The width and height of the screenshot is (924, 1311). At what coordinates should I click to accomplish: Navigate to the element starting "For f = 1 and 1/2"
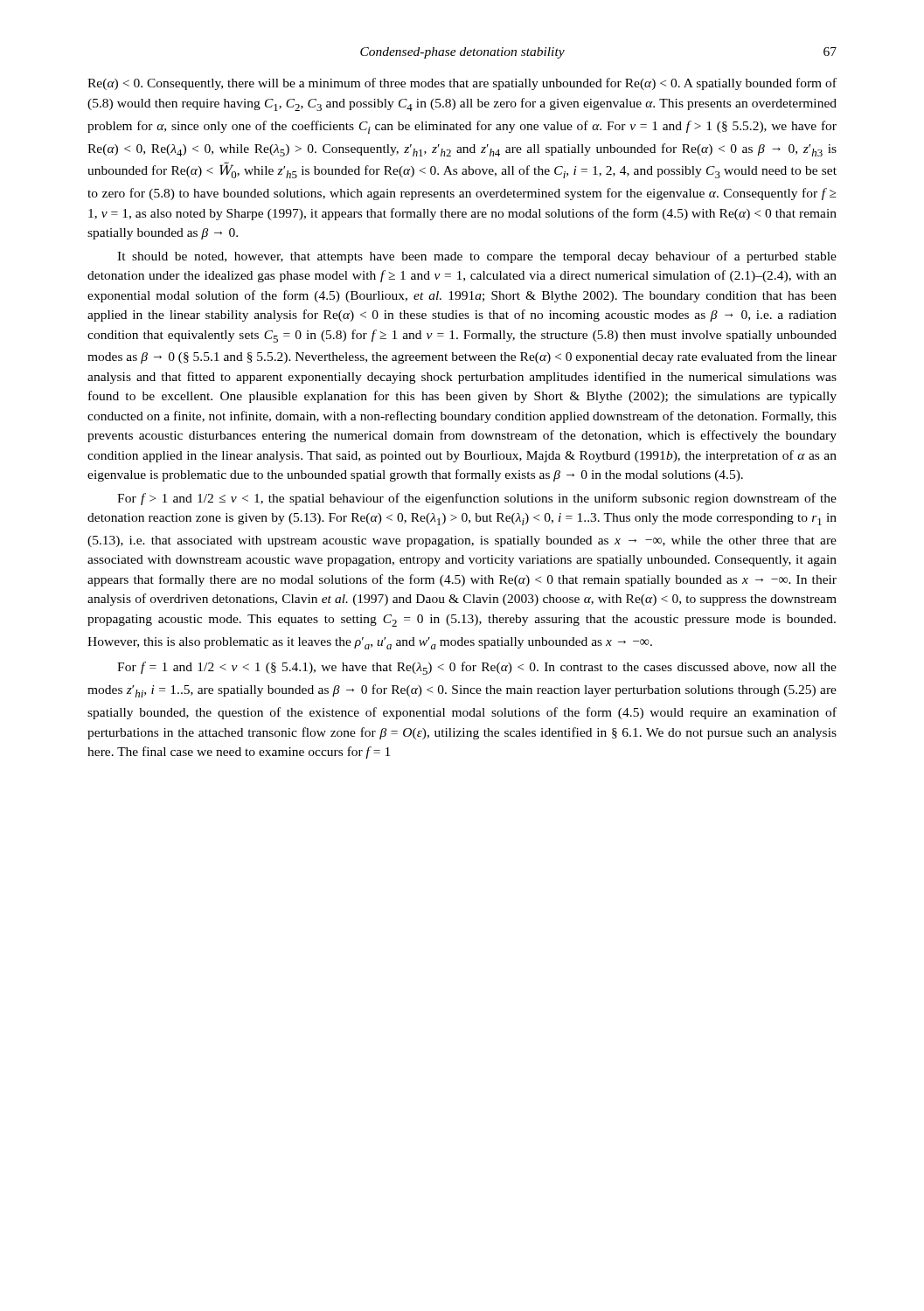coord(462,710)
